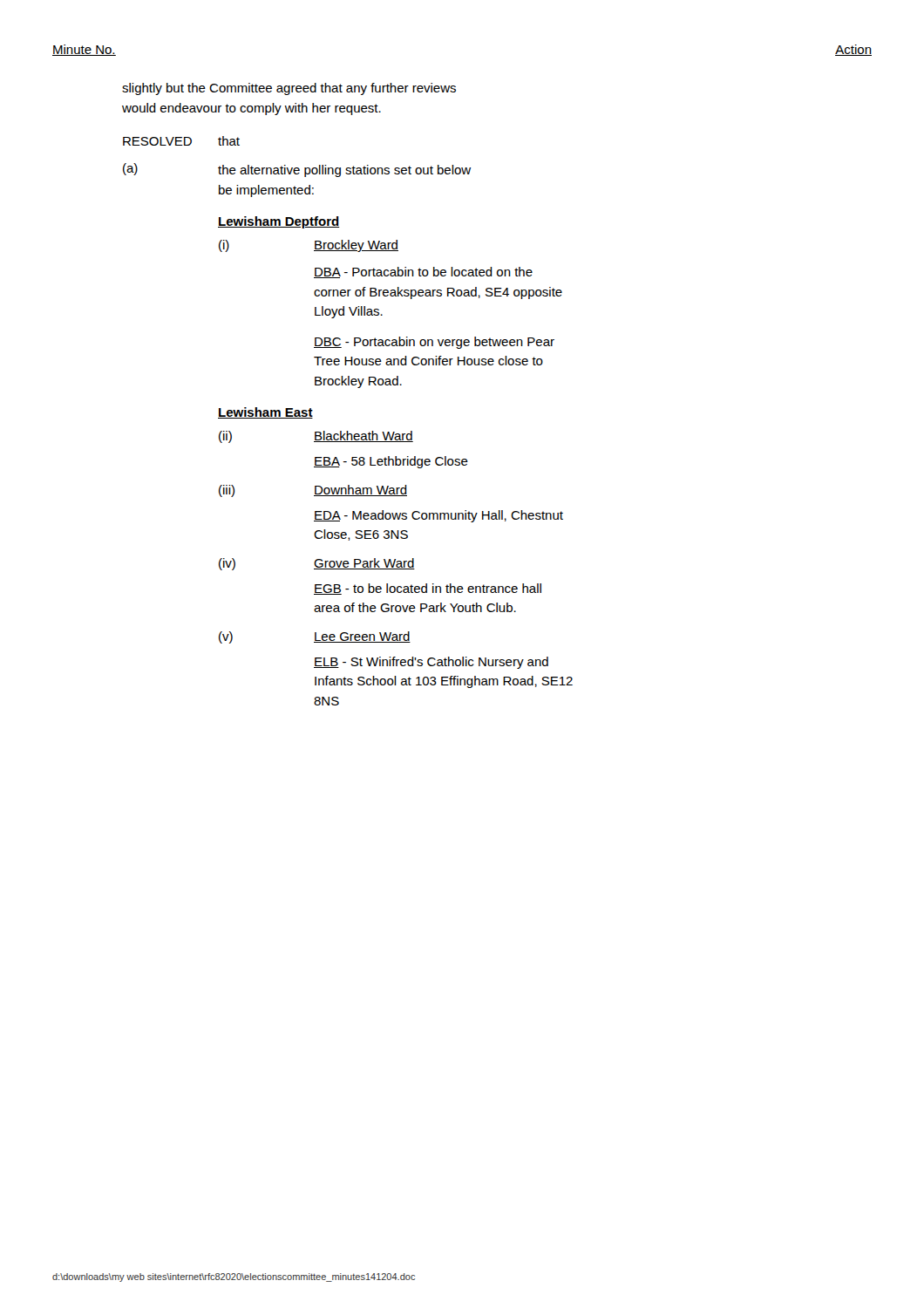Screen dimensions: 1308x924
Task: Select the list item that reads "(v) Lee Green Ward"
Action: [x=315, y=637]
